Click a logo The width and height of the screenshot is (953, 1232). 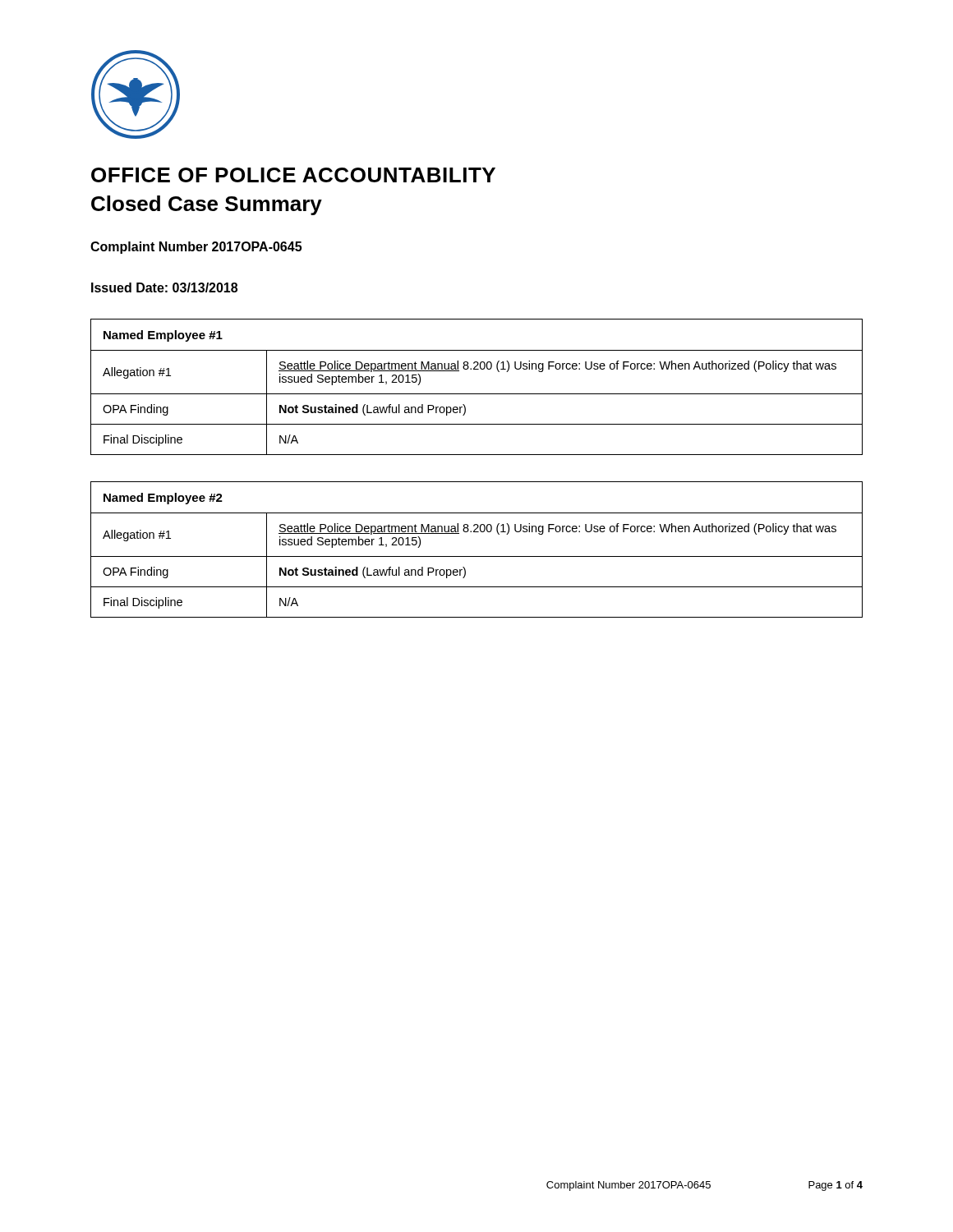click(x=476, y=94)
